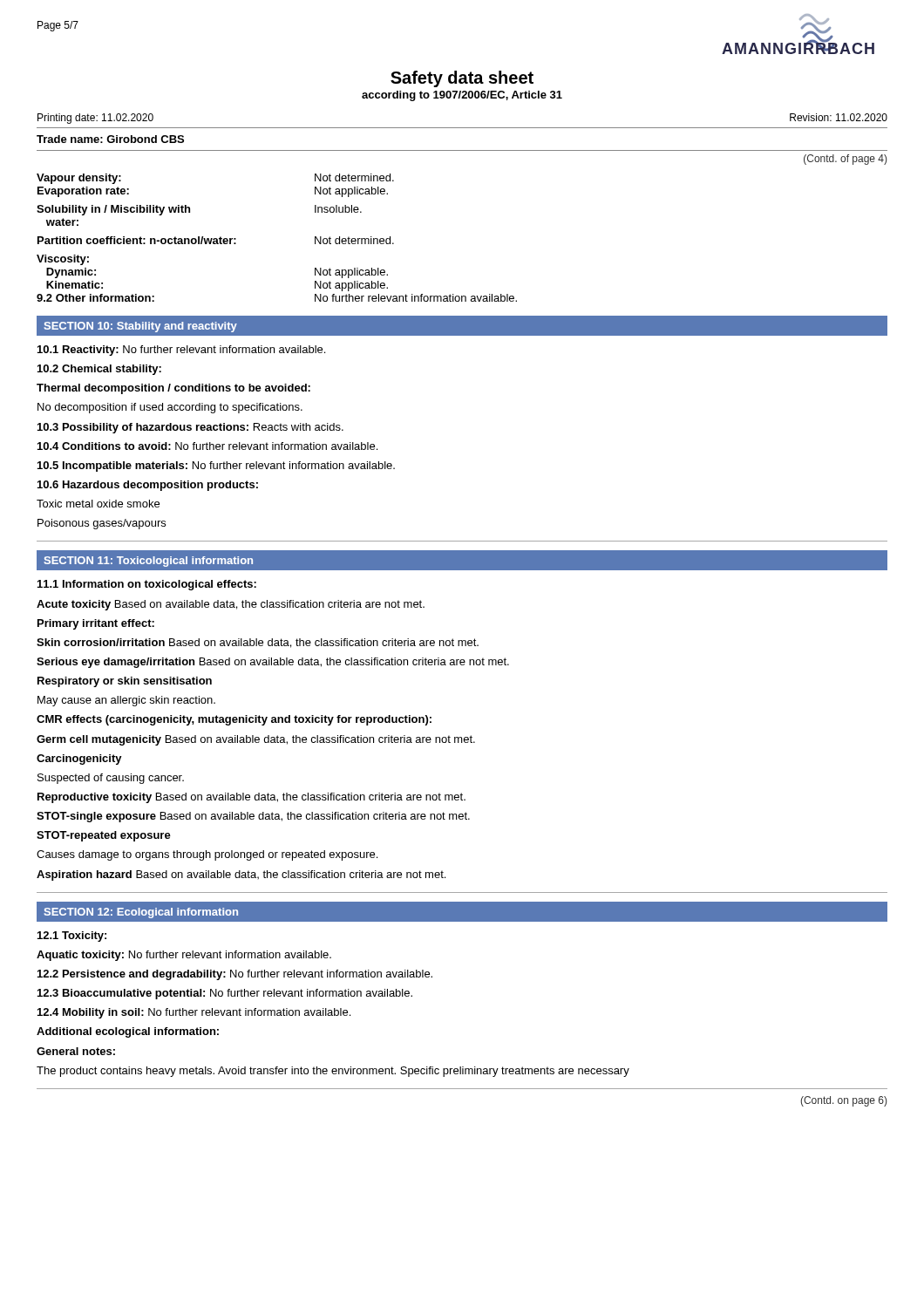Click on the logo

(805, 36)
